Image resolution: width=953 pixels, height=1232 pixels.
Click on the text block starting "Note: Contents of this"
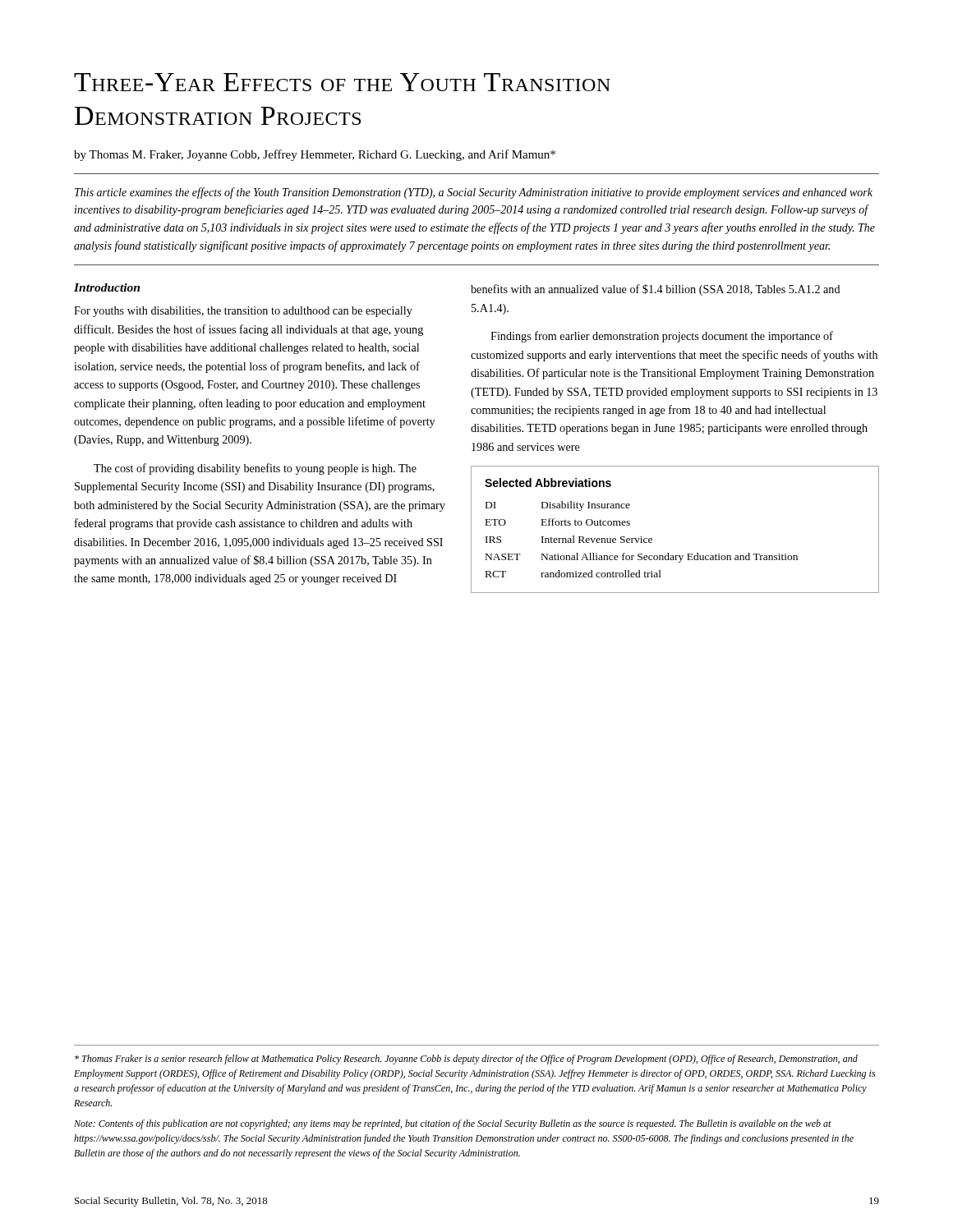[x=464, y=1138]
